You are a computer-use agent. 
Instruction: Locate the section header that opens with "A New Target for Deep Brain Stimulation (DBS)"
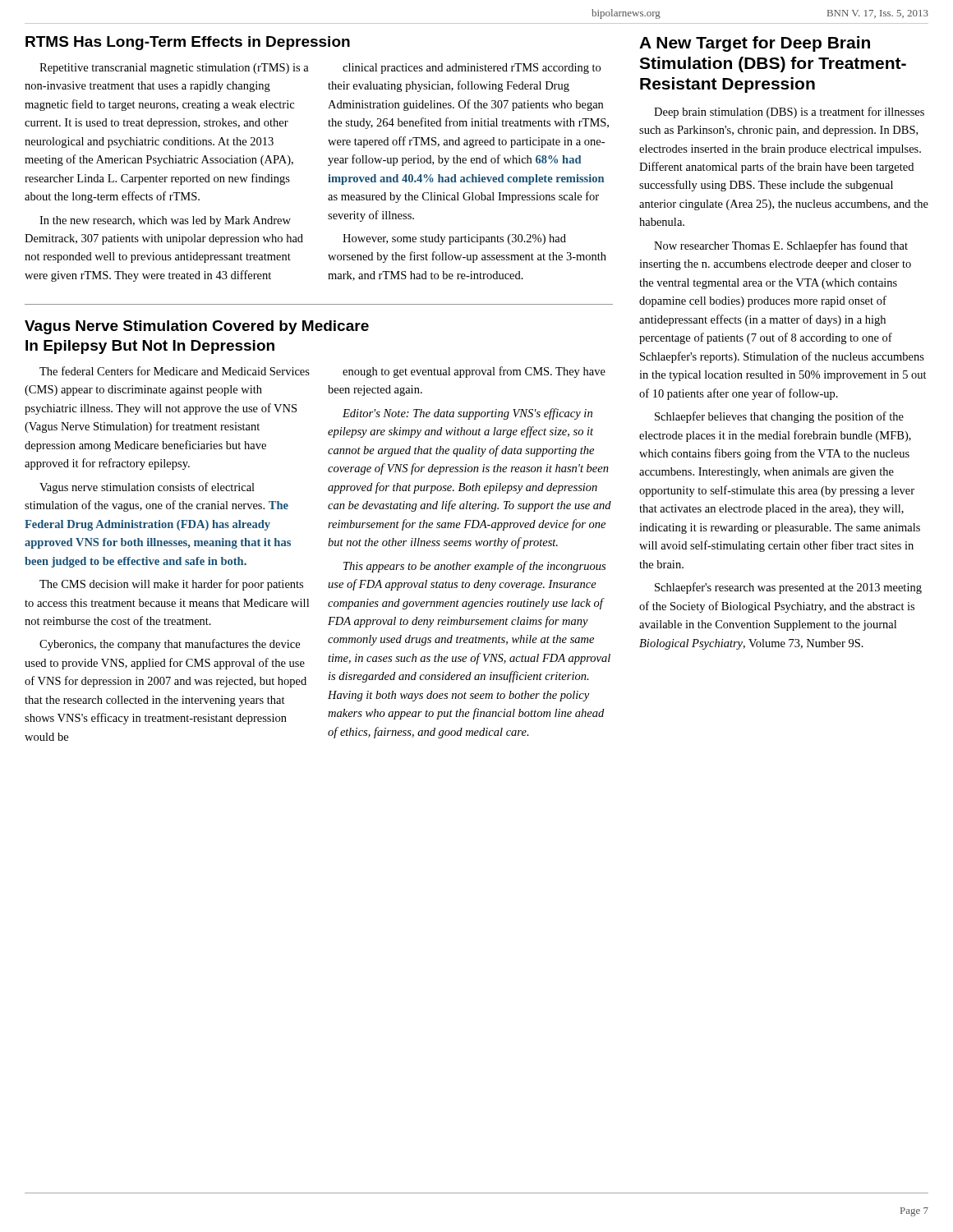pyautogui.click(x=773, y=63)
